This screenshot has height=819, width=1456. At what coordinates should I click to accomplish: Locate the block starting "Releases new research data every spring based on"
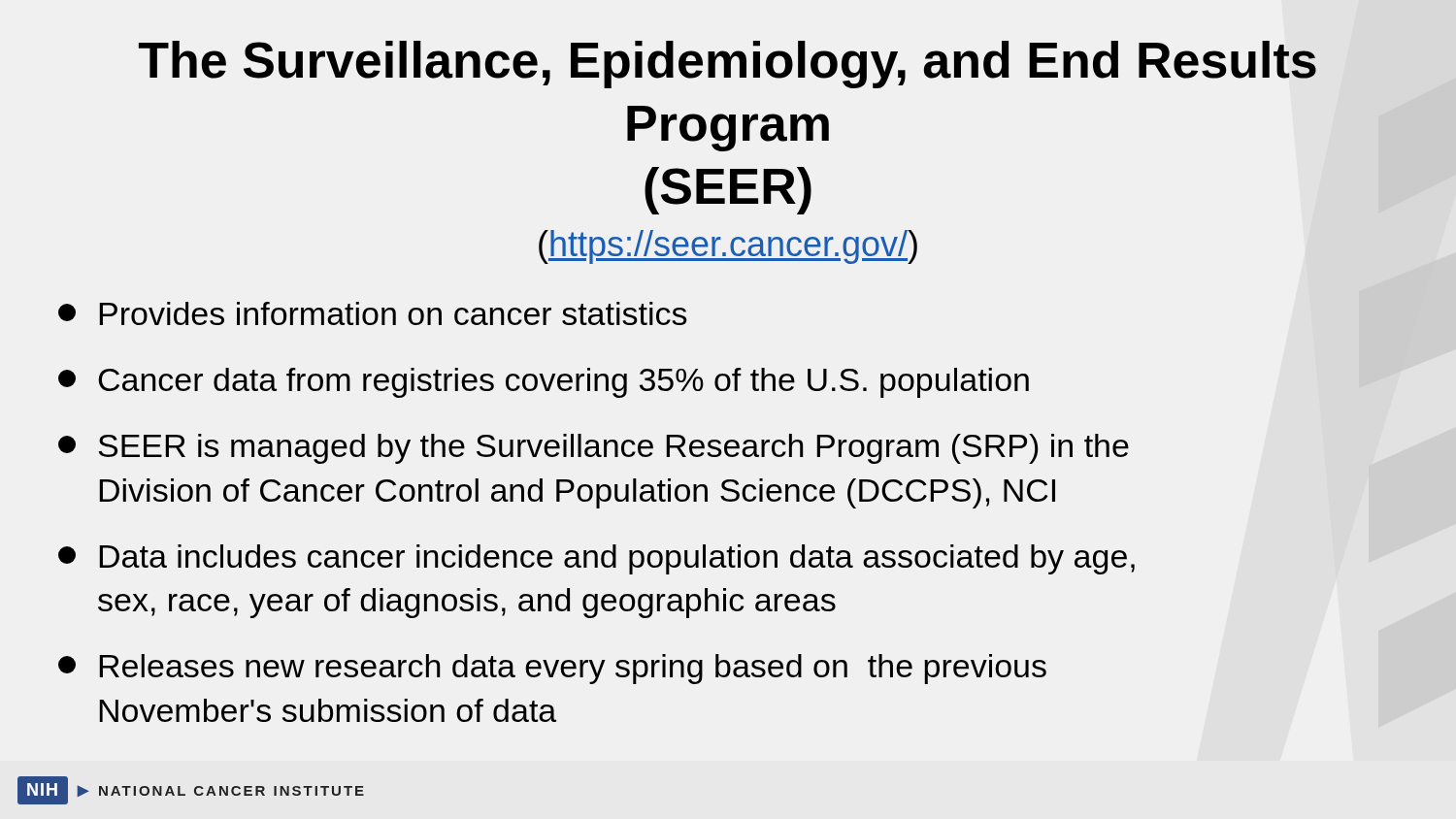click(616, 689)
